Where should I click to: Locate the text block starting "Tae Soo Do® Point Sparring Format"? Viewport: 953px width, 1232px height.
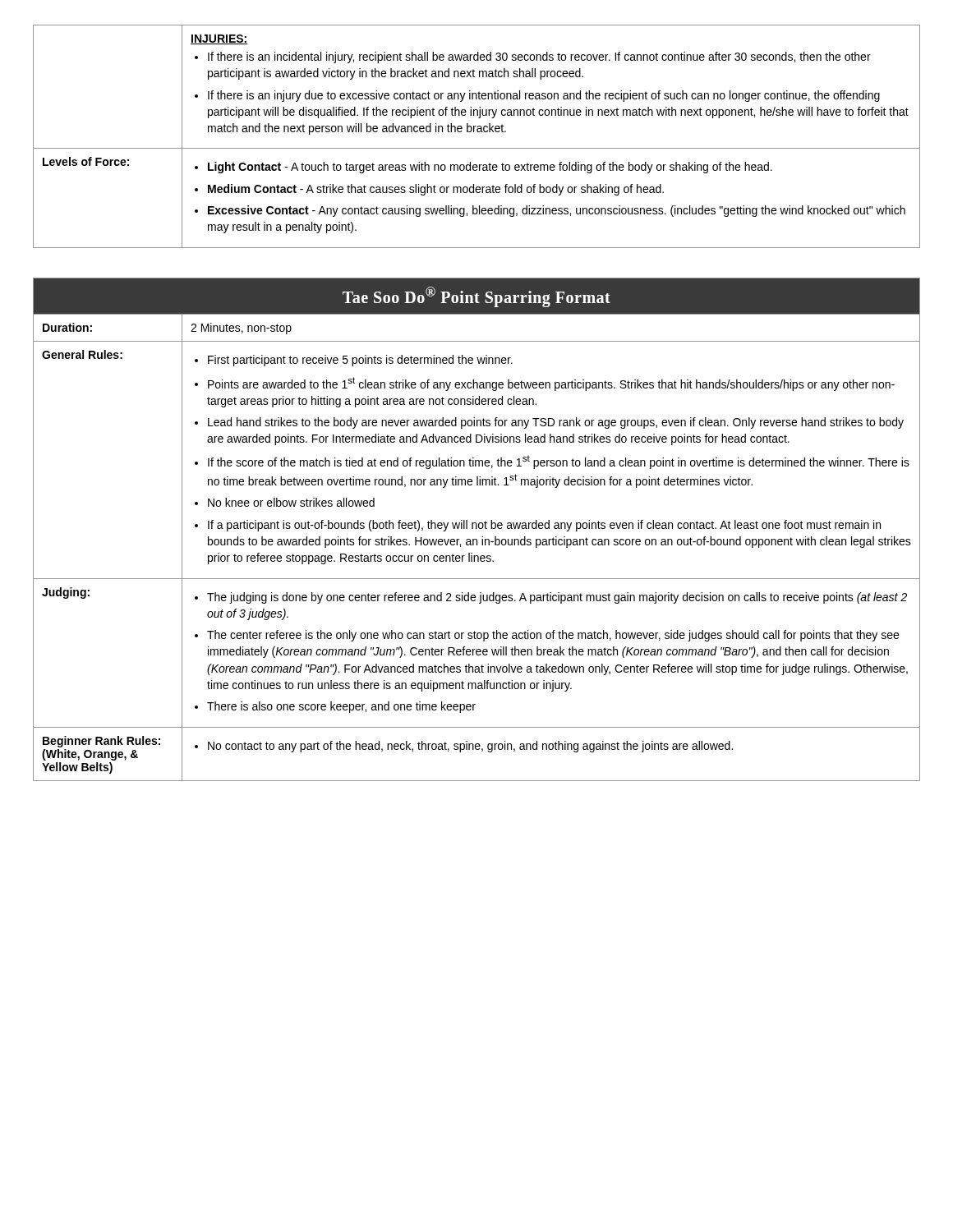point(476,298)
